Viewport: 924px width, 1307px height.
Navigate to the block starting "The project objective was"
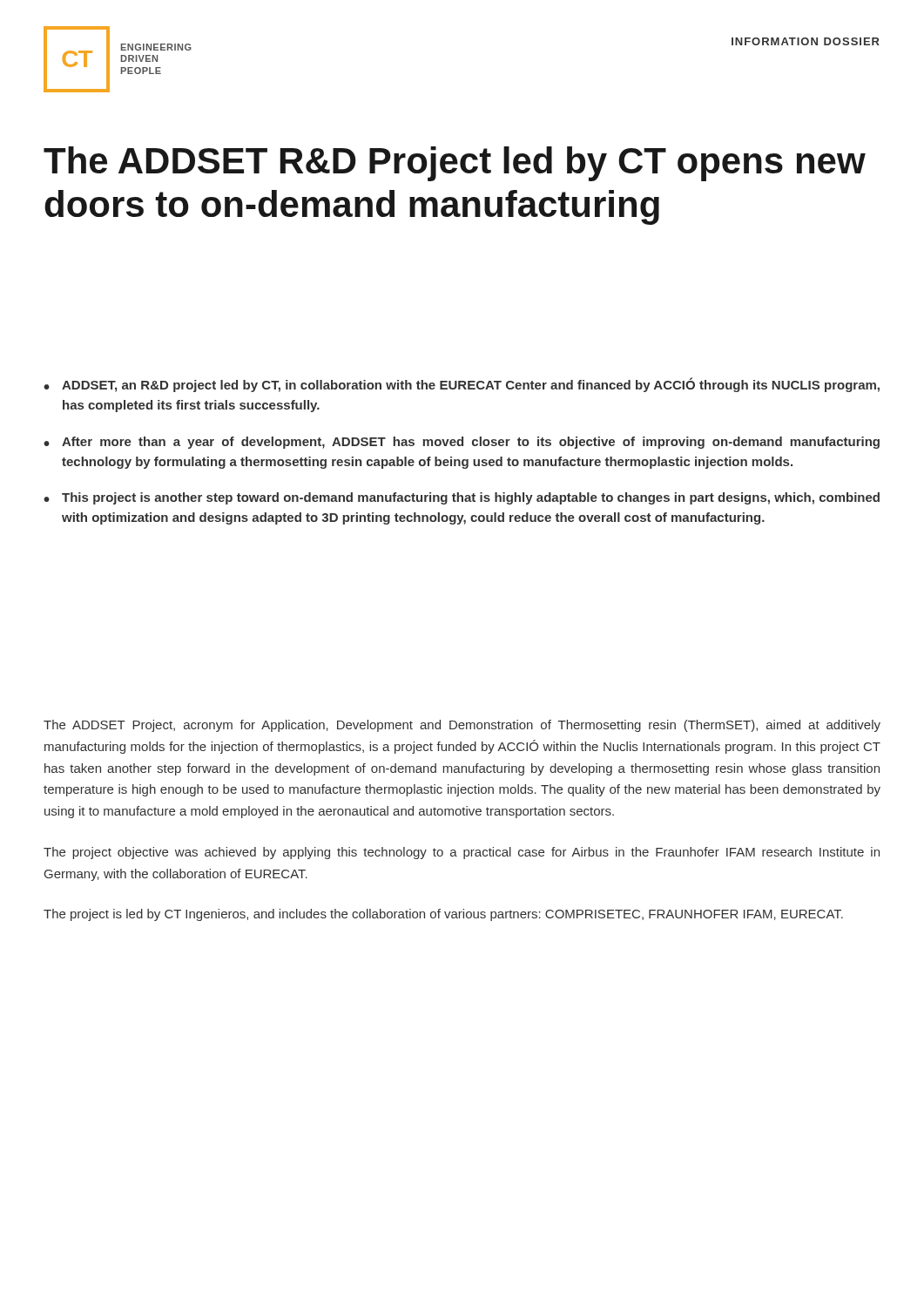pyautogui.click(x=462, y=862)
